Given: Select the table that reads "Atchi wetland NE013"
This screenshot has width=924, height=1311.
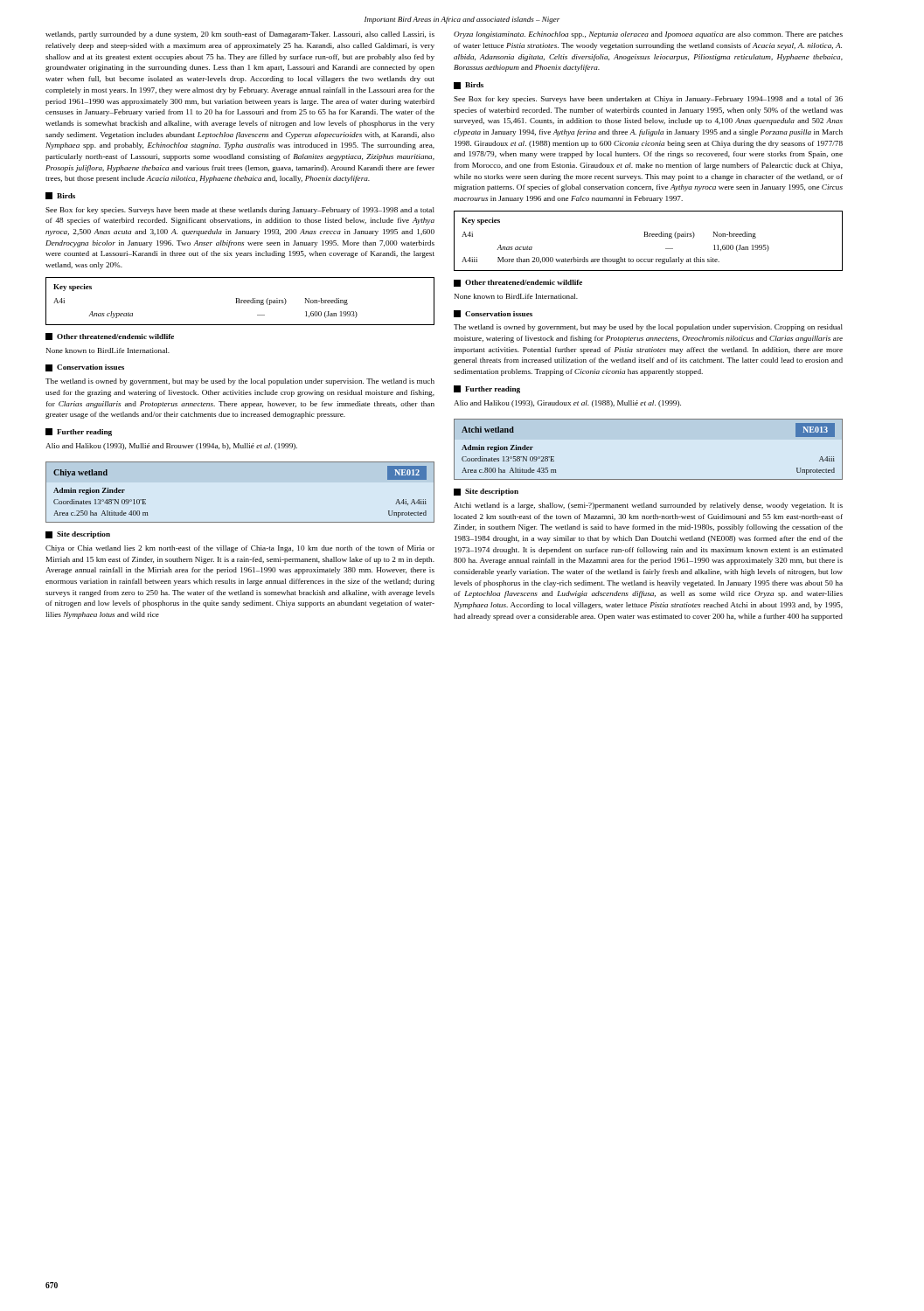Looking at the screenshot, I should click(x=648, y=449).
